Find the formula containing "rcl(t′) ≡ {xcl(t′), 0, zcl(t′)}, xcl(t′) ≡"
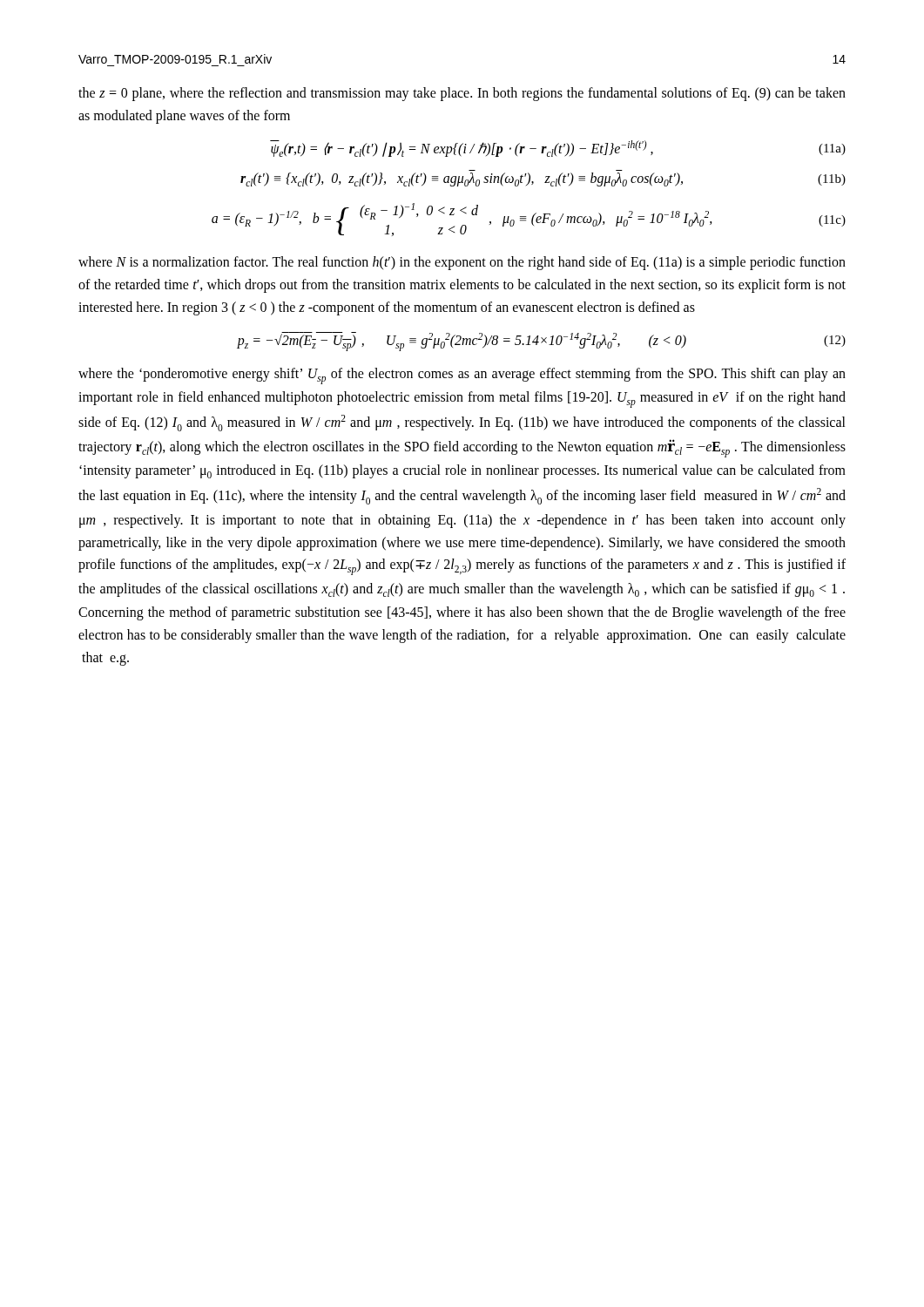 point(497,179)
